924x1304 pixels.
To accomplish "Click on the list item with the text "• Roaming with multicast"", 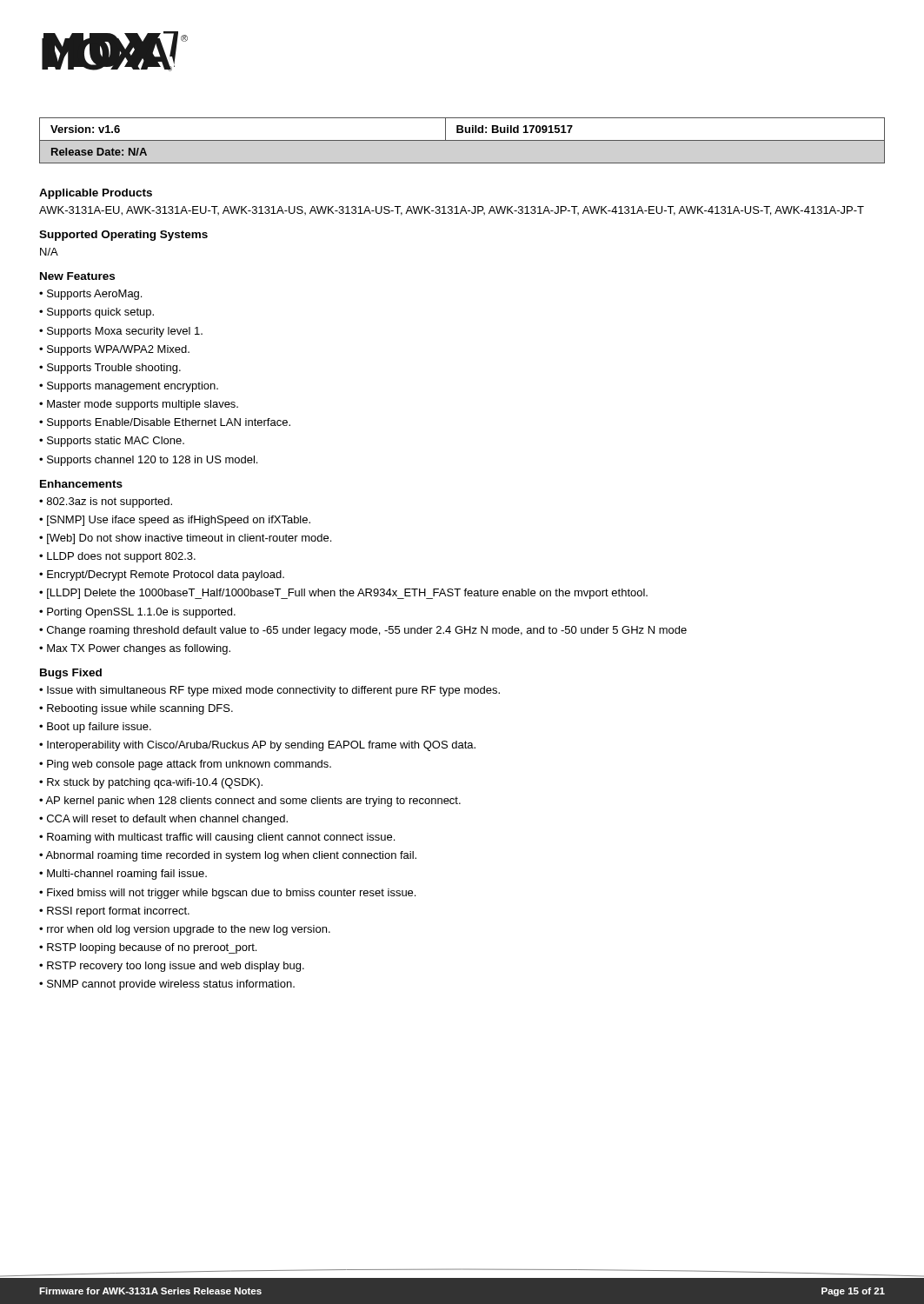I will (217, 837).
